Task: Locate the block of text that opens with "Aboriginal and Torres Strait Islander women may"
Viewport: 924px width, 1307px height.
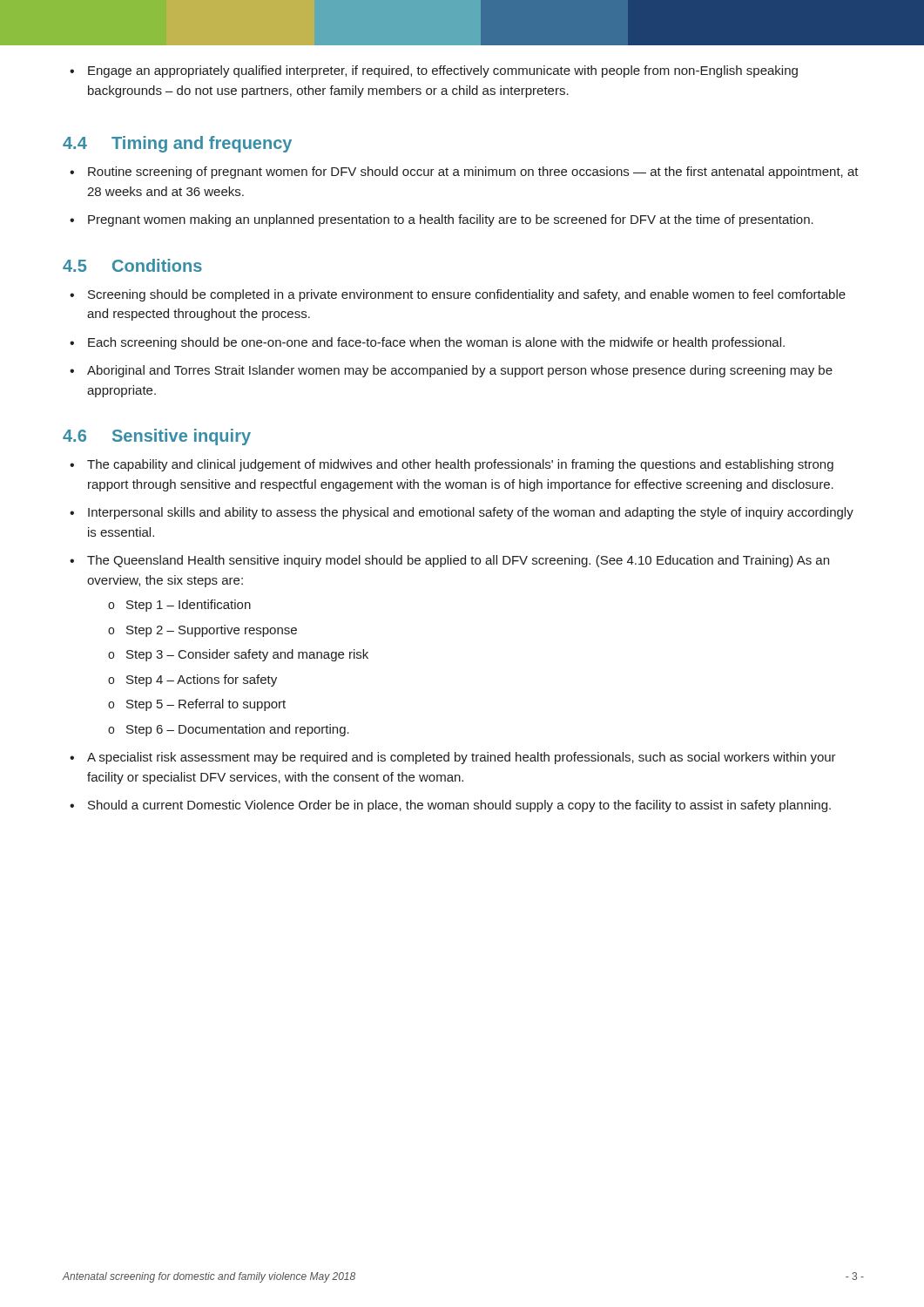Action: pos(463,380)
